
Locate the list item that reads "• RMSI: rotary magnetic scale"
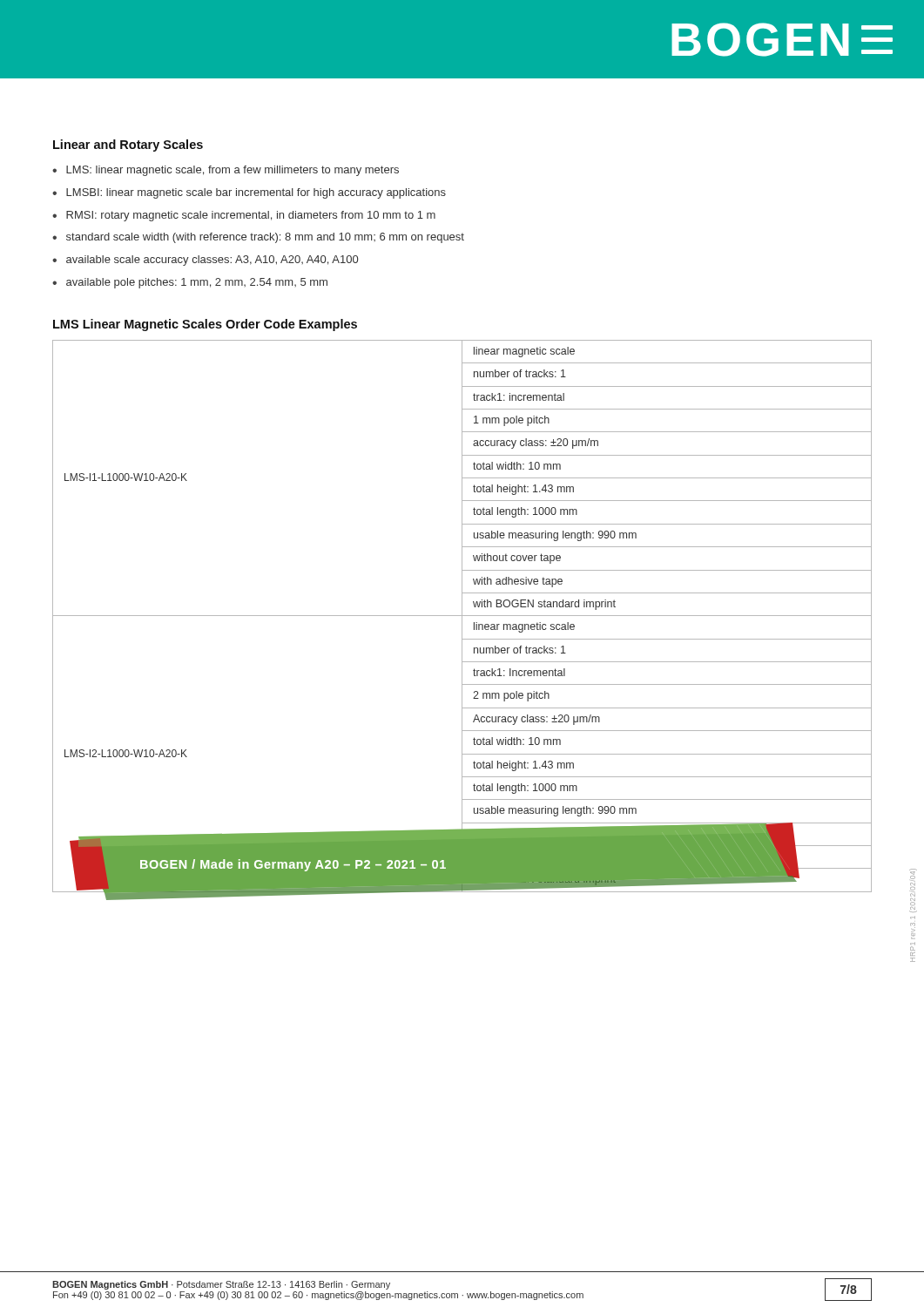click(244, 216)
